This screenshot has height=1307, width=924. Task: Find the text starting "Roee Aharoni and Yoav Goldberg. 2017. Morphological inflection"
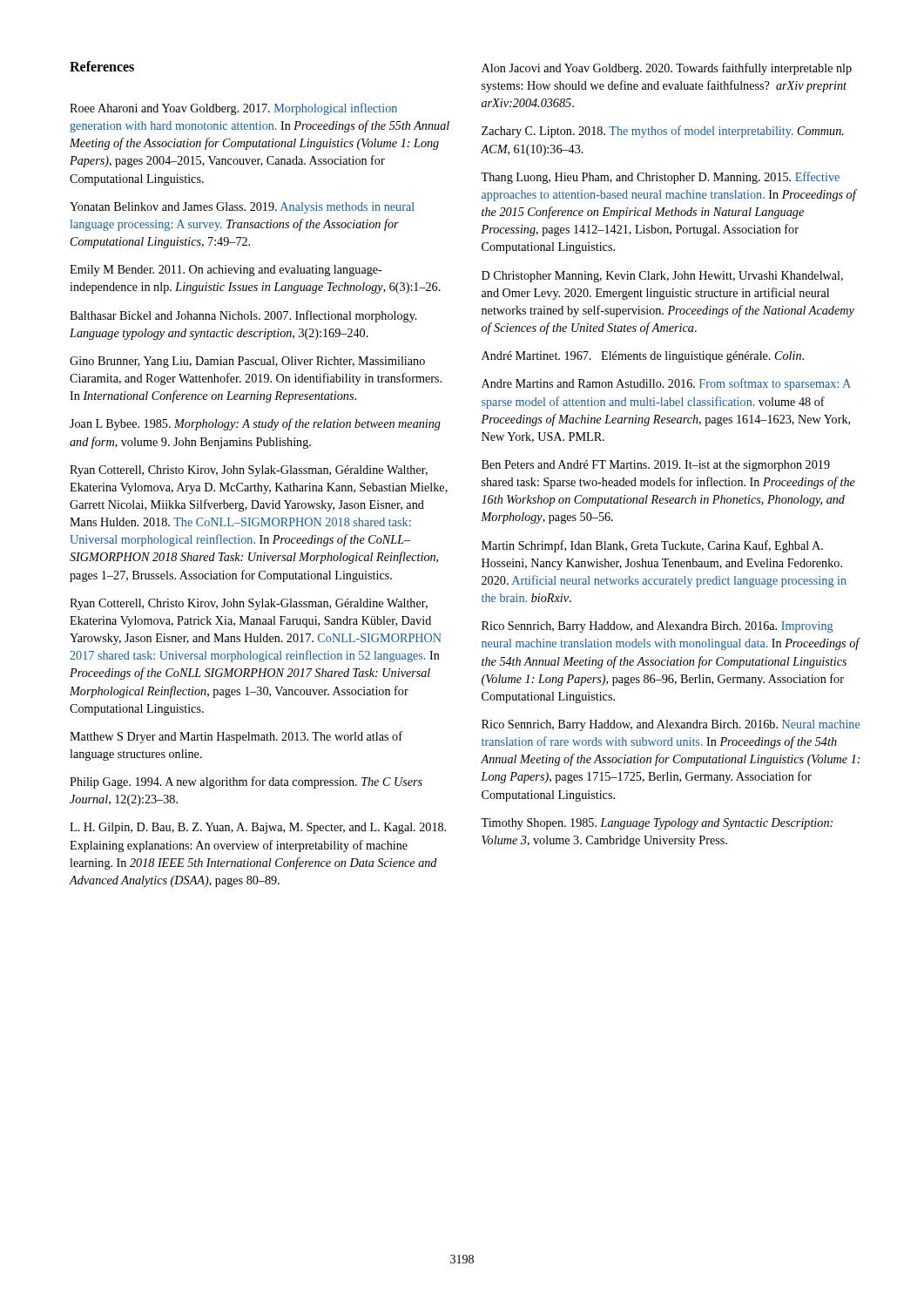(260, 143)
